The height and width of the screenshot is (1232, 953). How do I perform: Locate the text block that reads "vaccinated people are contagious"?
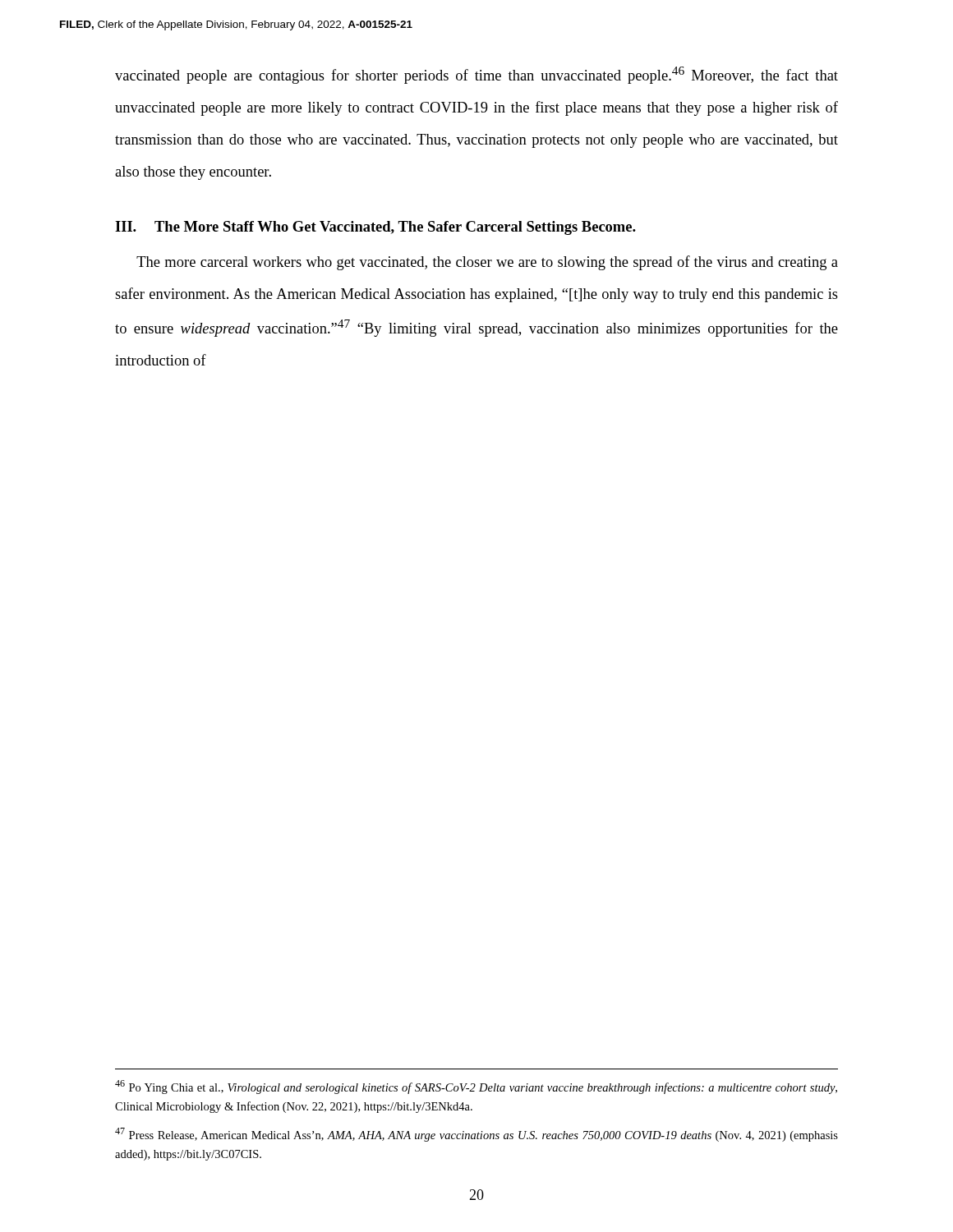[476, 121]
